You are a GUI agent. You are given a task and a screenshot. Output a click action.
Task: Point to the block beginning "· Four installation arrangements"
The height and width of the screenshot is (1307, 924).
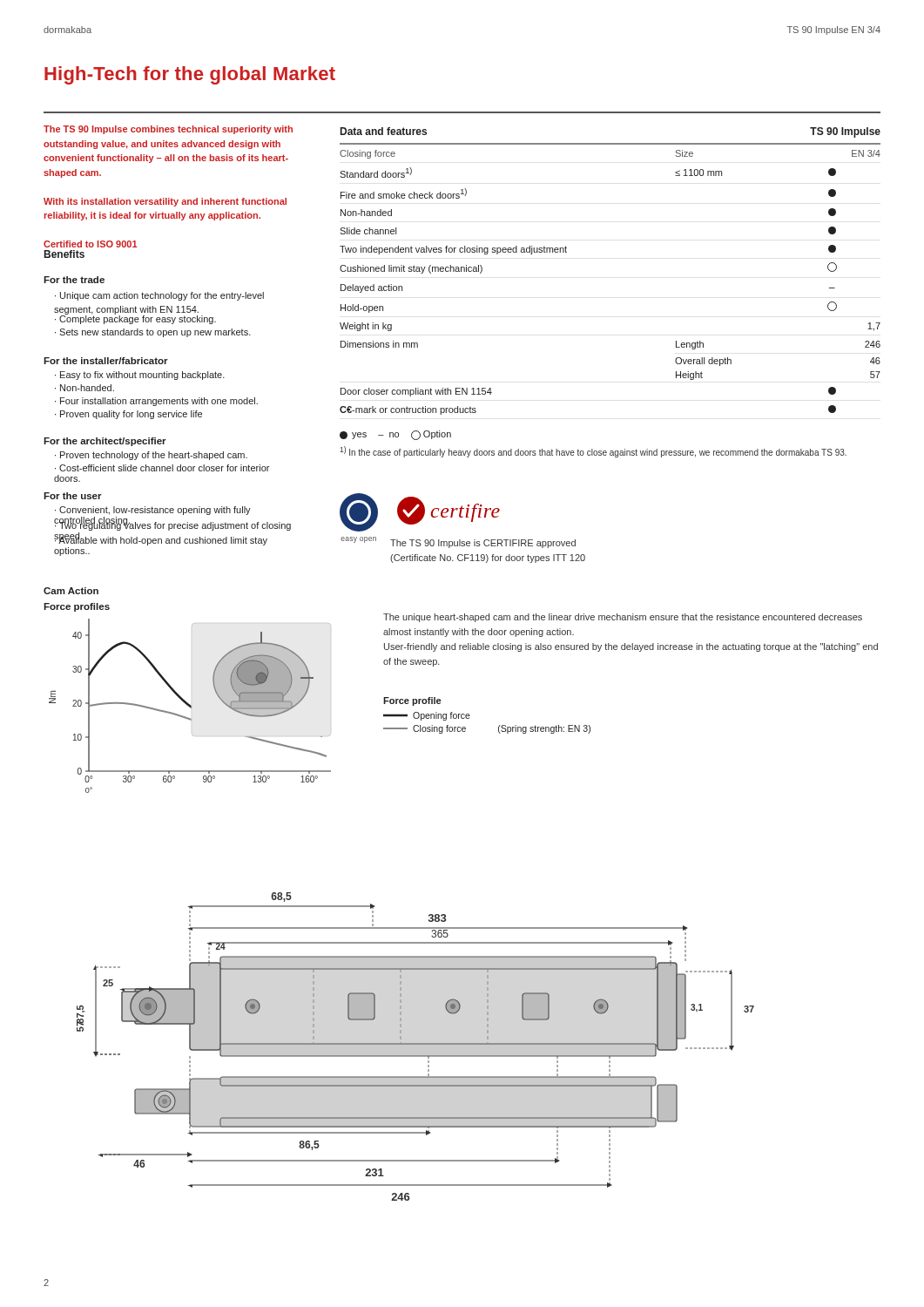[x=168, y=401]
